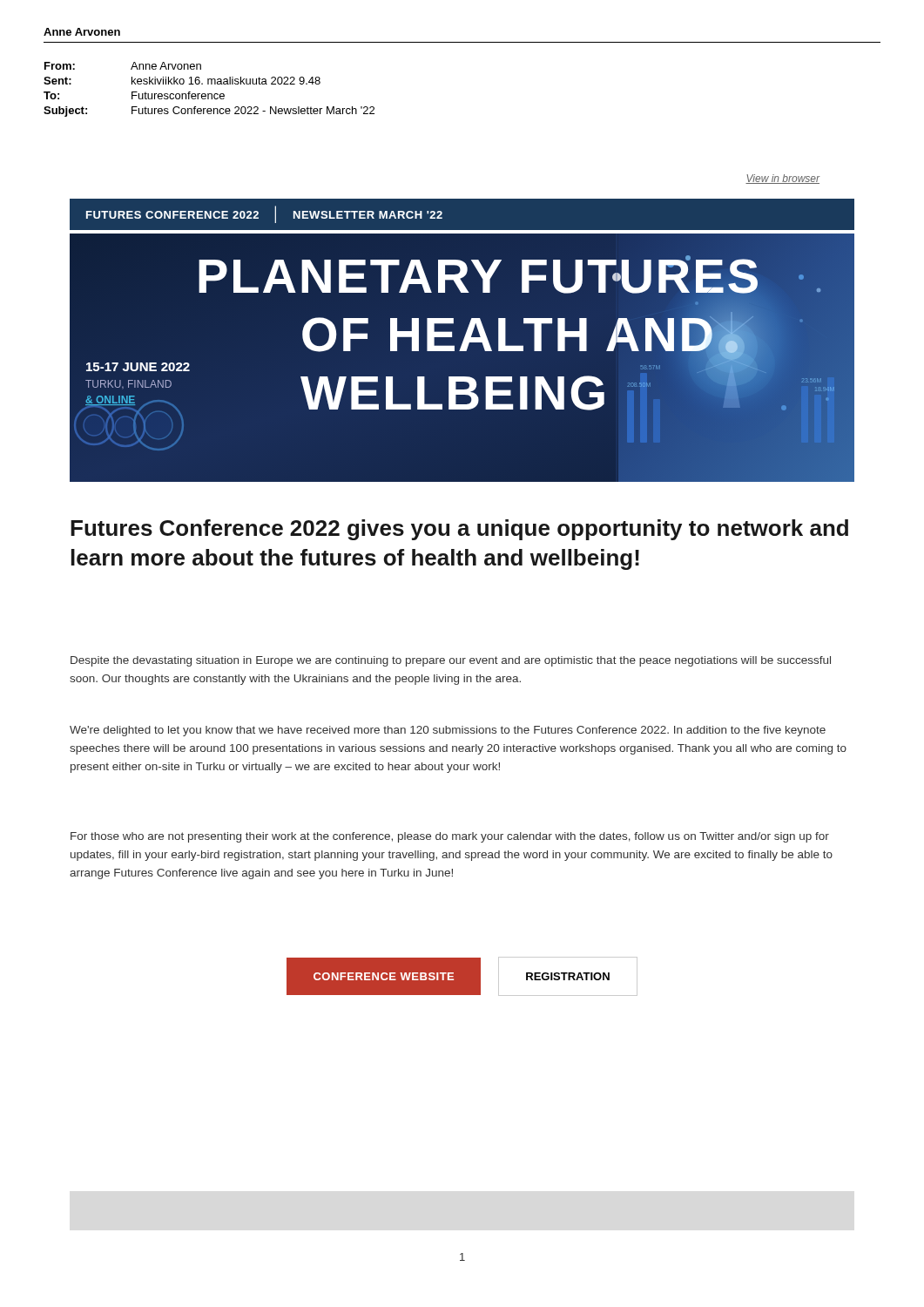Select the table that reads "From: Anne Arvonen Sent: keskiviikko"
Image resolution: width=924 pixels, height=1307 pixels.
(462, 85)
